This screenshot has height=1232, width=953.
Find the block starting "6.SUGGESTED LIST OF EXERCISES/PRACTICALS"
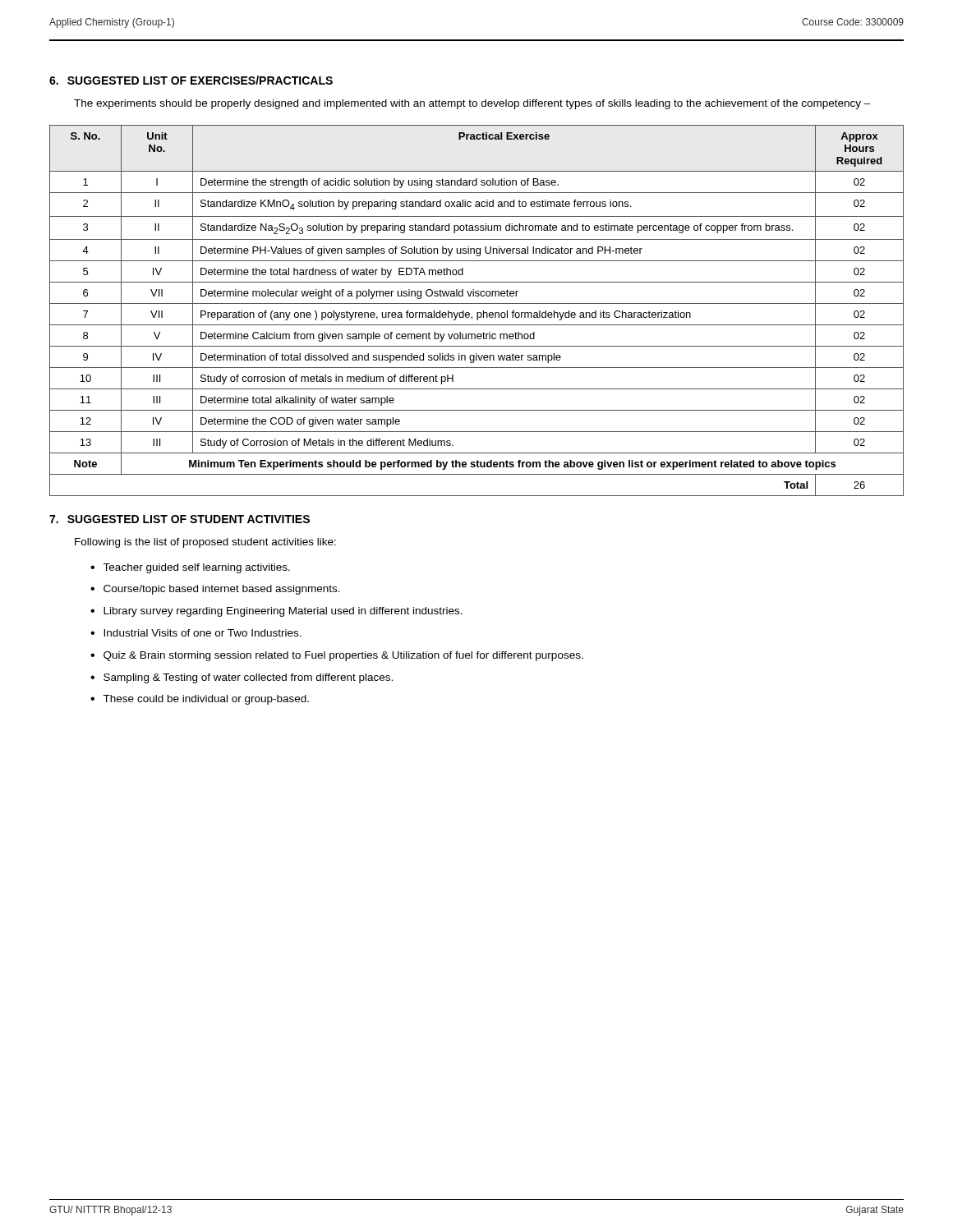(x=191, y=81)
